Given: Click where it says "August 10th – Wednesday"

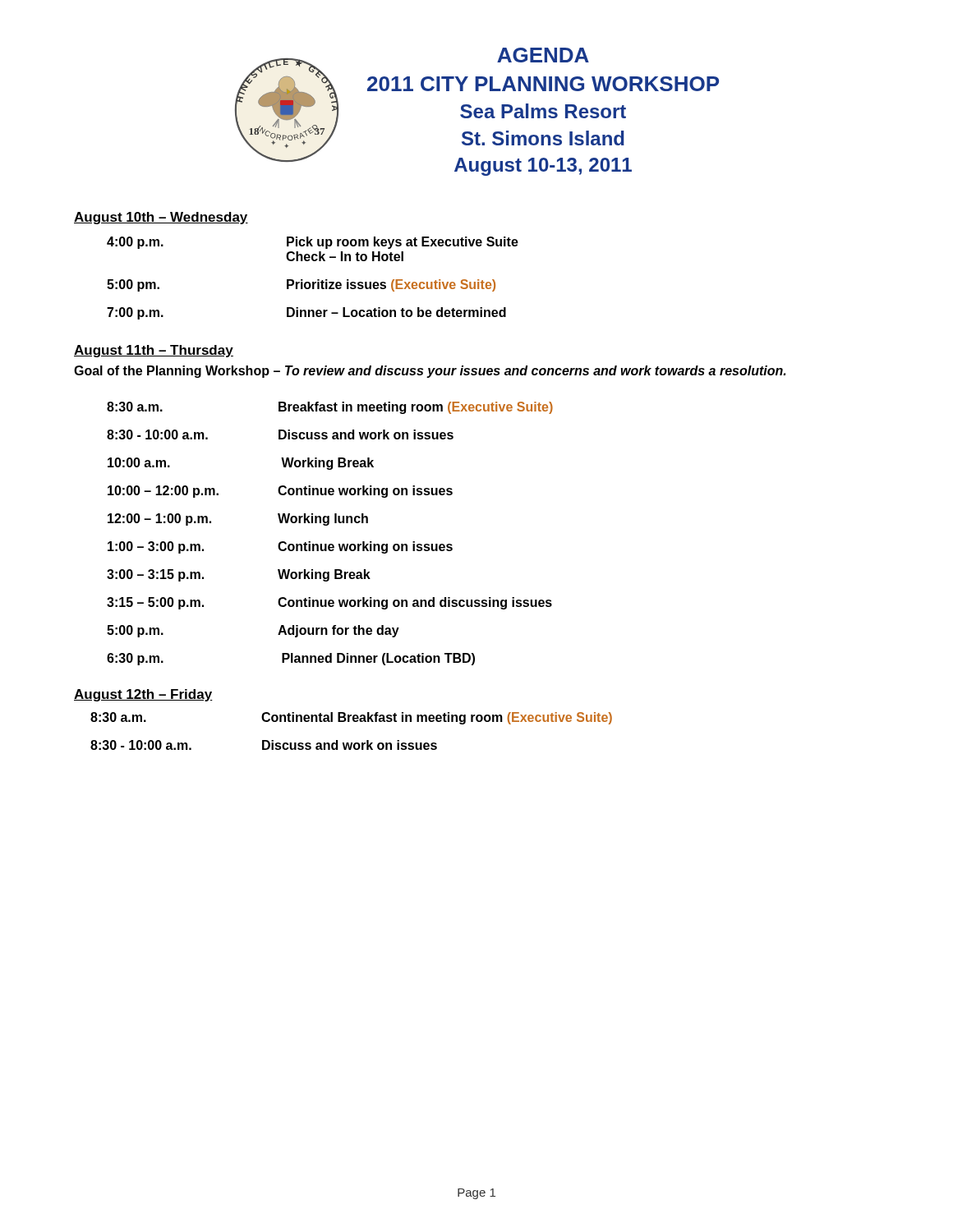Looking at the screenshot, I should 161,218.
